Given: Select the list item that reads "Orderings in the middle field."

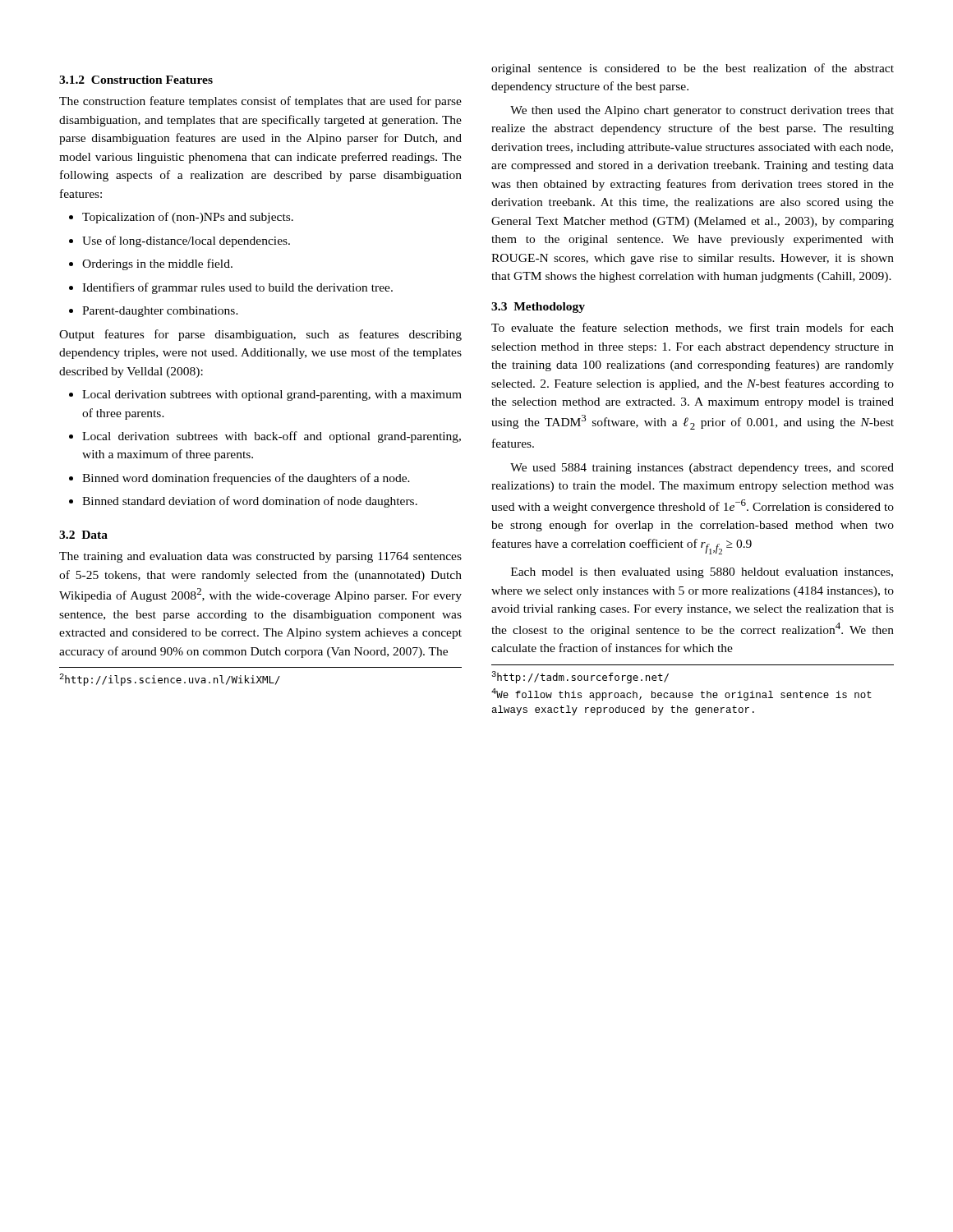Looking at the screenshot, I should pos(158,263).
